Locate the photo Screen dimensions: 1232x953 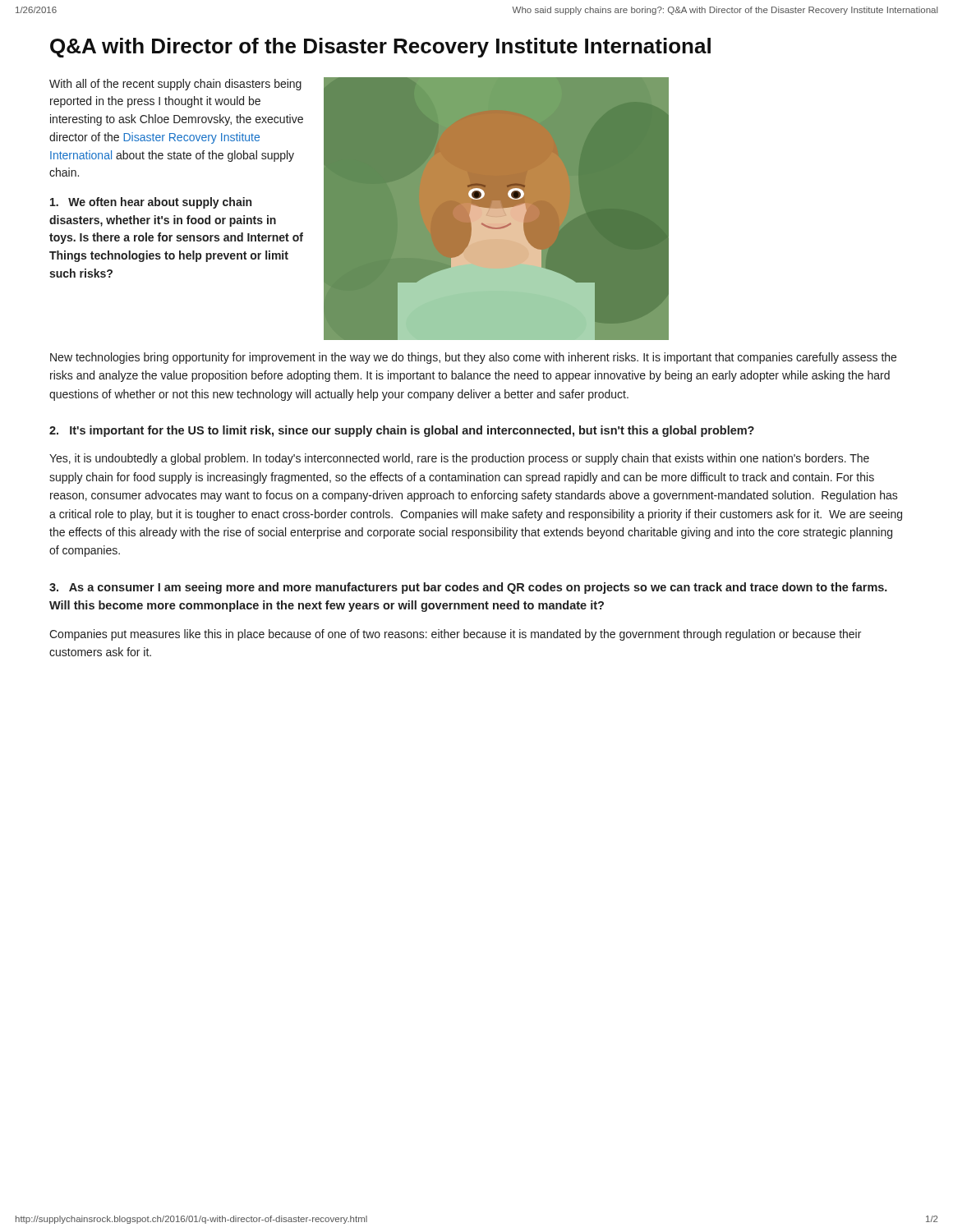coord(496,208)
